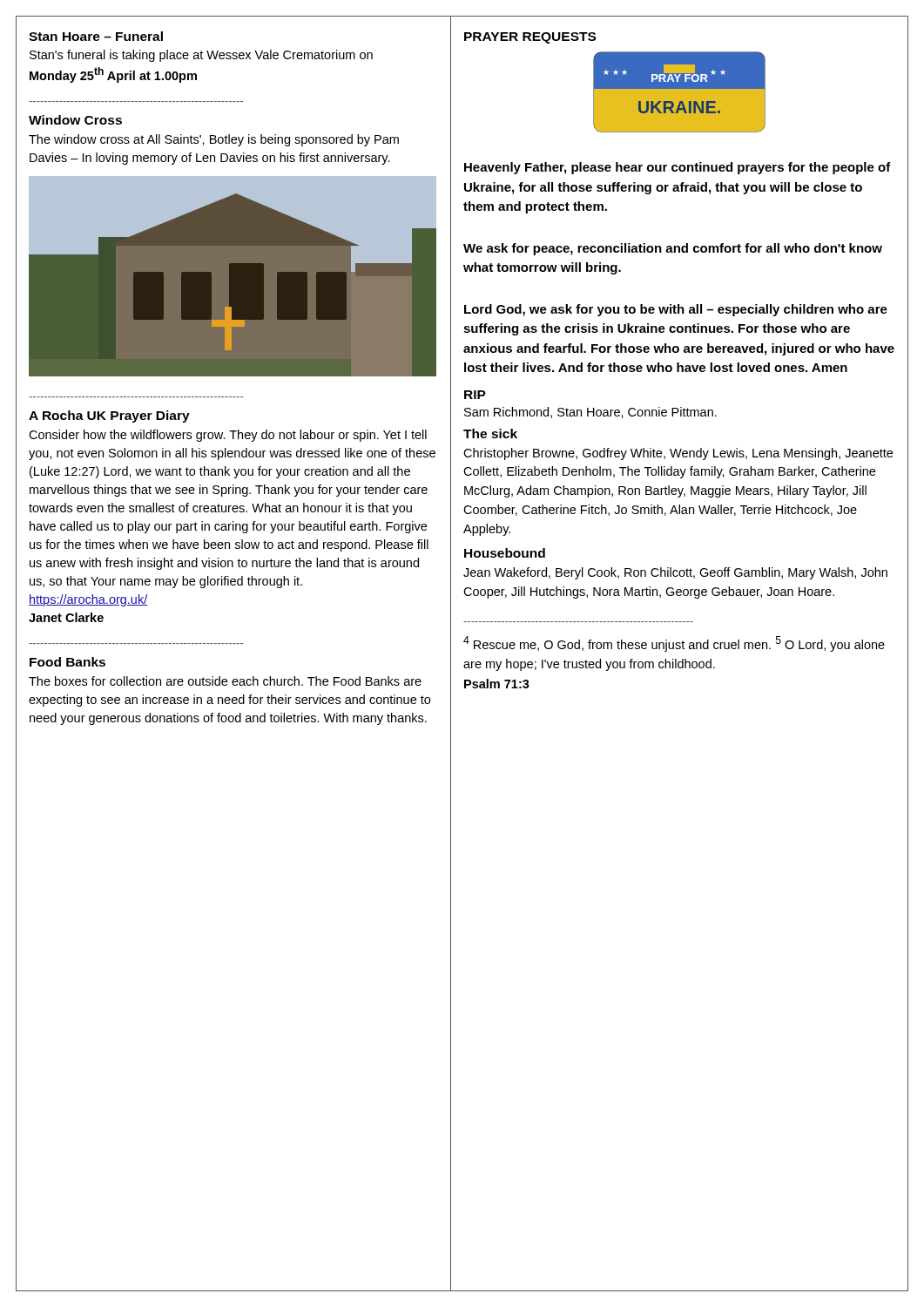Image resolution: width=924 pixels, height=1307 pixels.
Task: Find "PRAYER REQUESTS" on this page
Action: 530,38
